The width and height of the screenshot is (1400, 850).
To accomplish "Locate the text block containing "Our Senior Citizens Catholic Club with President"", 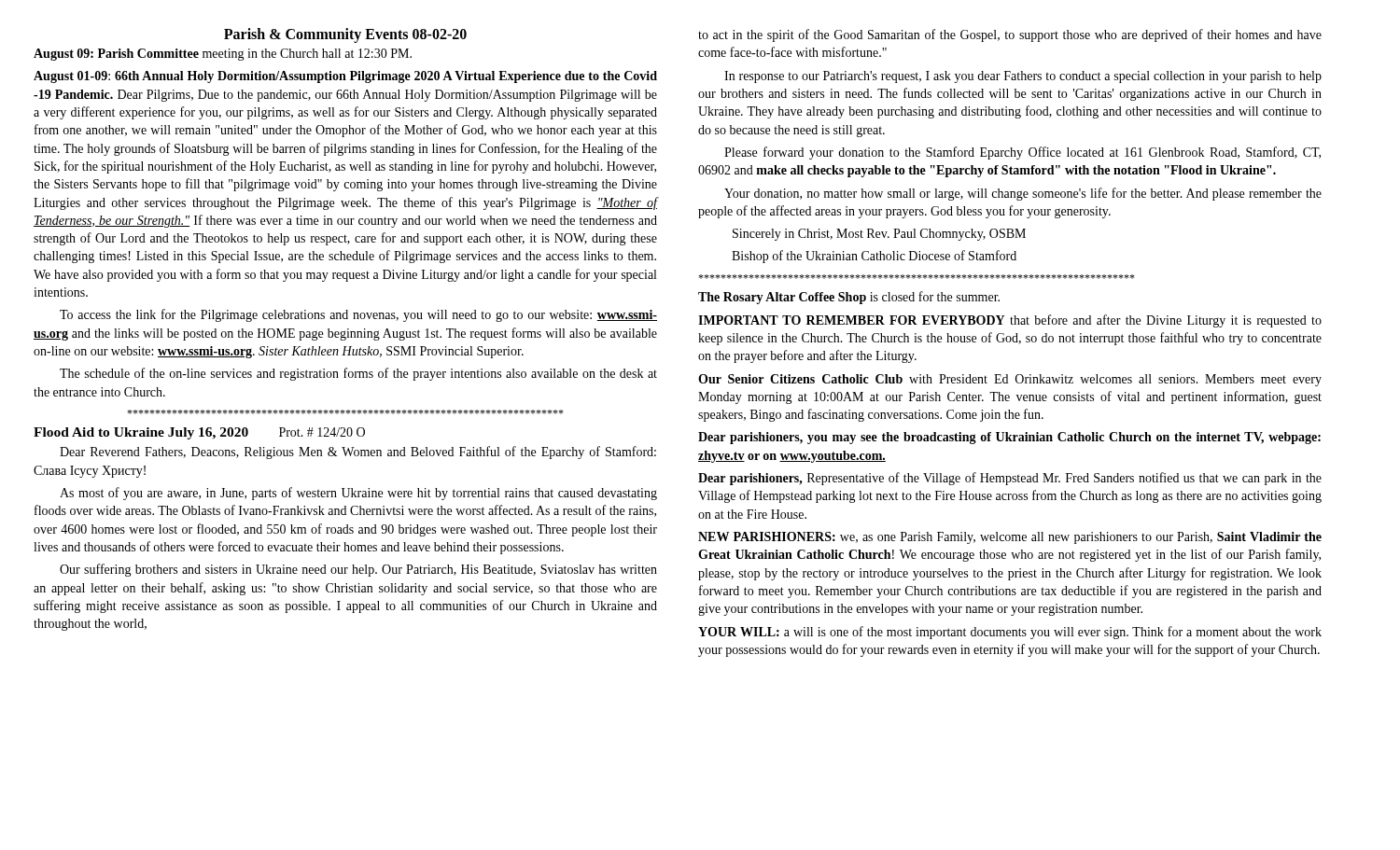I will [x=1010, y=397].
